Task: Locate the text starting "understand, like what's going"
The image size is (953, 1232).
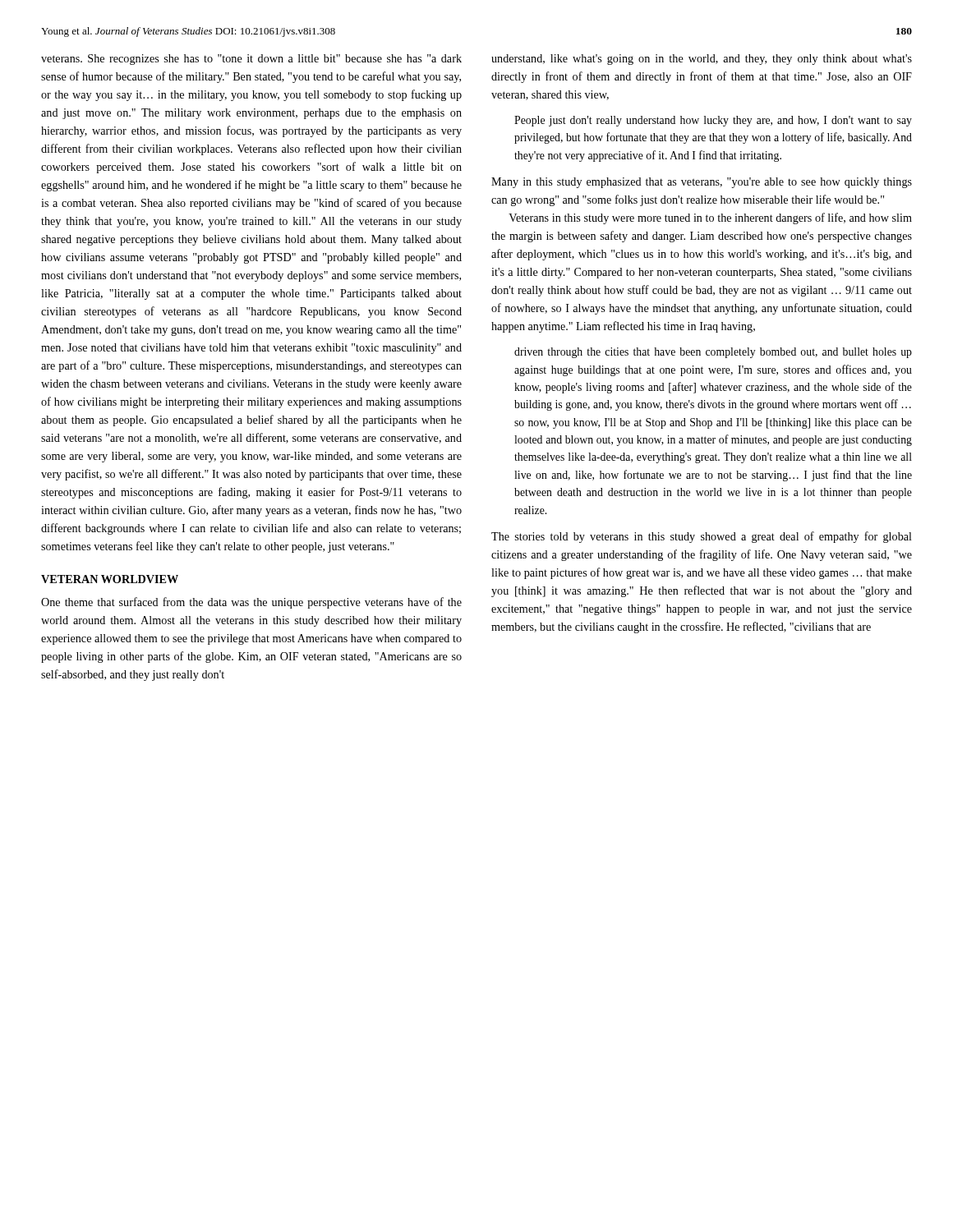Action: 702,76
